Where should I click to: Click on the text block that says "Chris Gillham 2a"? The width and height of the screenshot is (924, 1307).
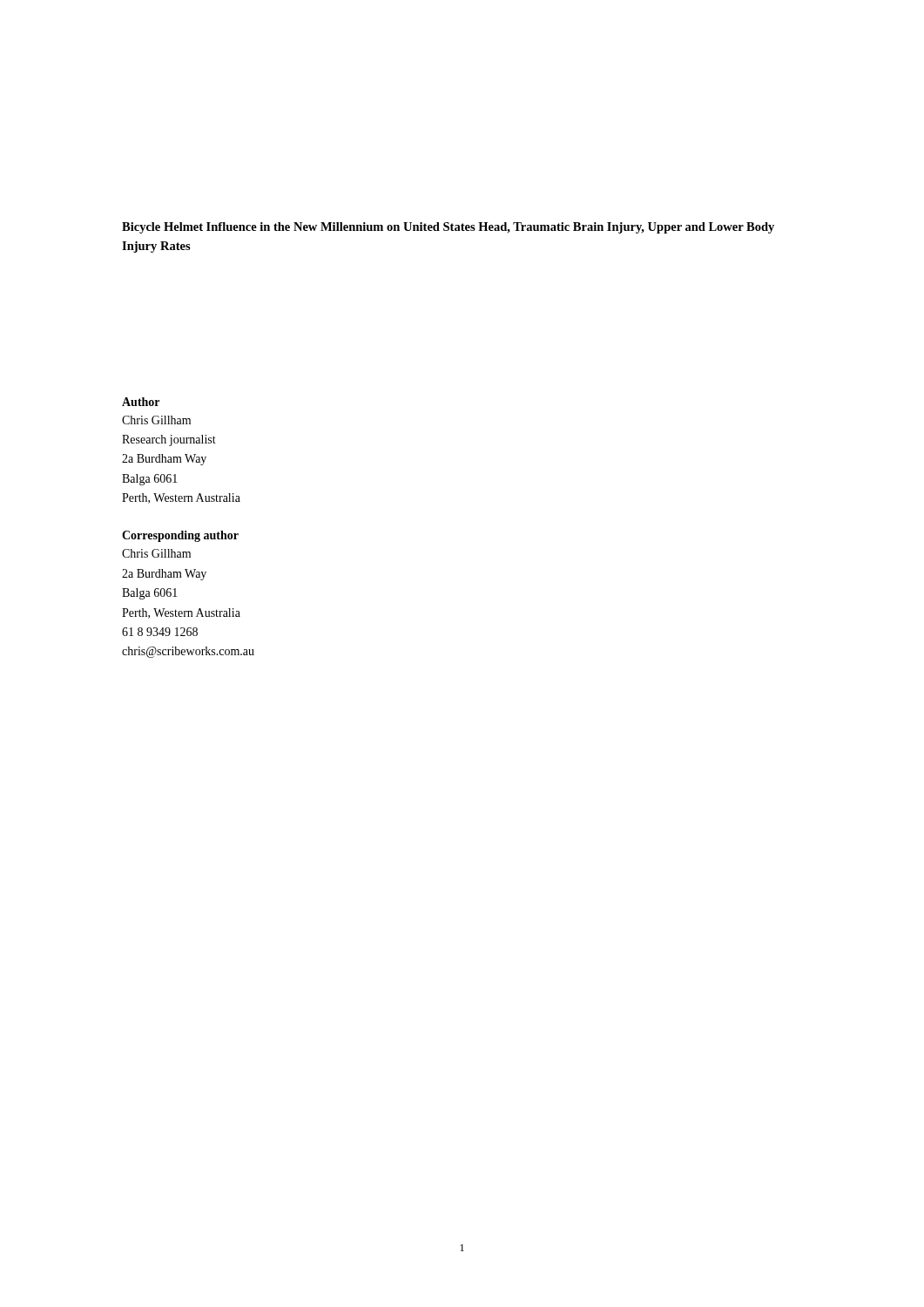pyautogui.click(x=188, y=603)
